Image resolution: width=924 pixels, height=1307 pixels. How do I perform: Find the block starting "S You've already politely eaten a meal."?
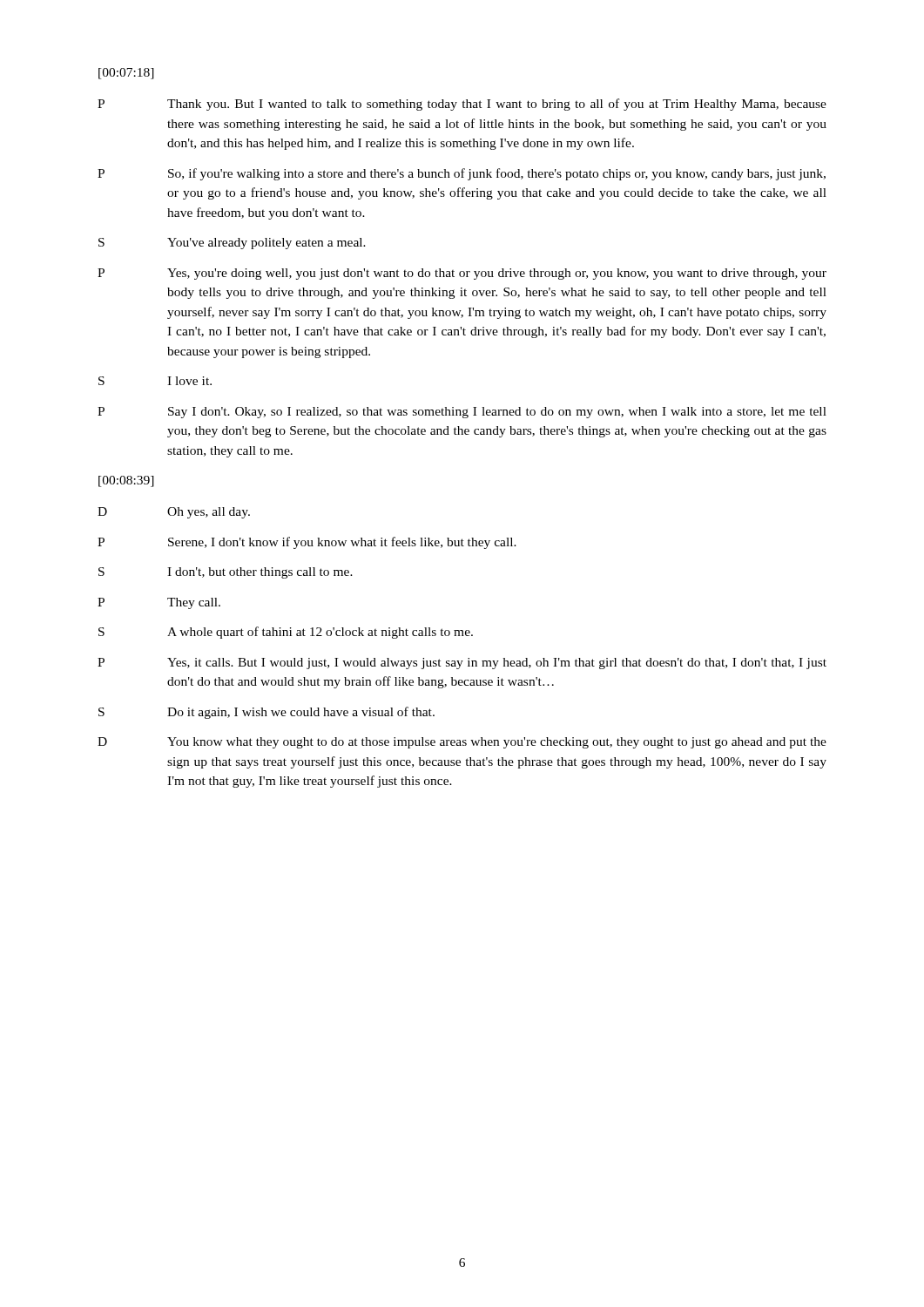(232, 244)
